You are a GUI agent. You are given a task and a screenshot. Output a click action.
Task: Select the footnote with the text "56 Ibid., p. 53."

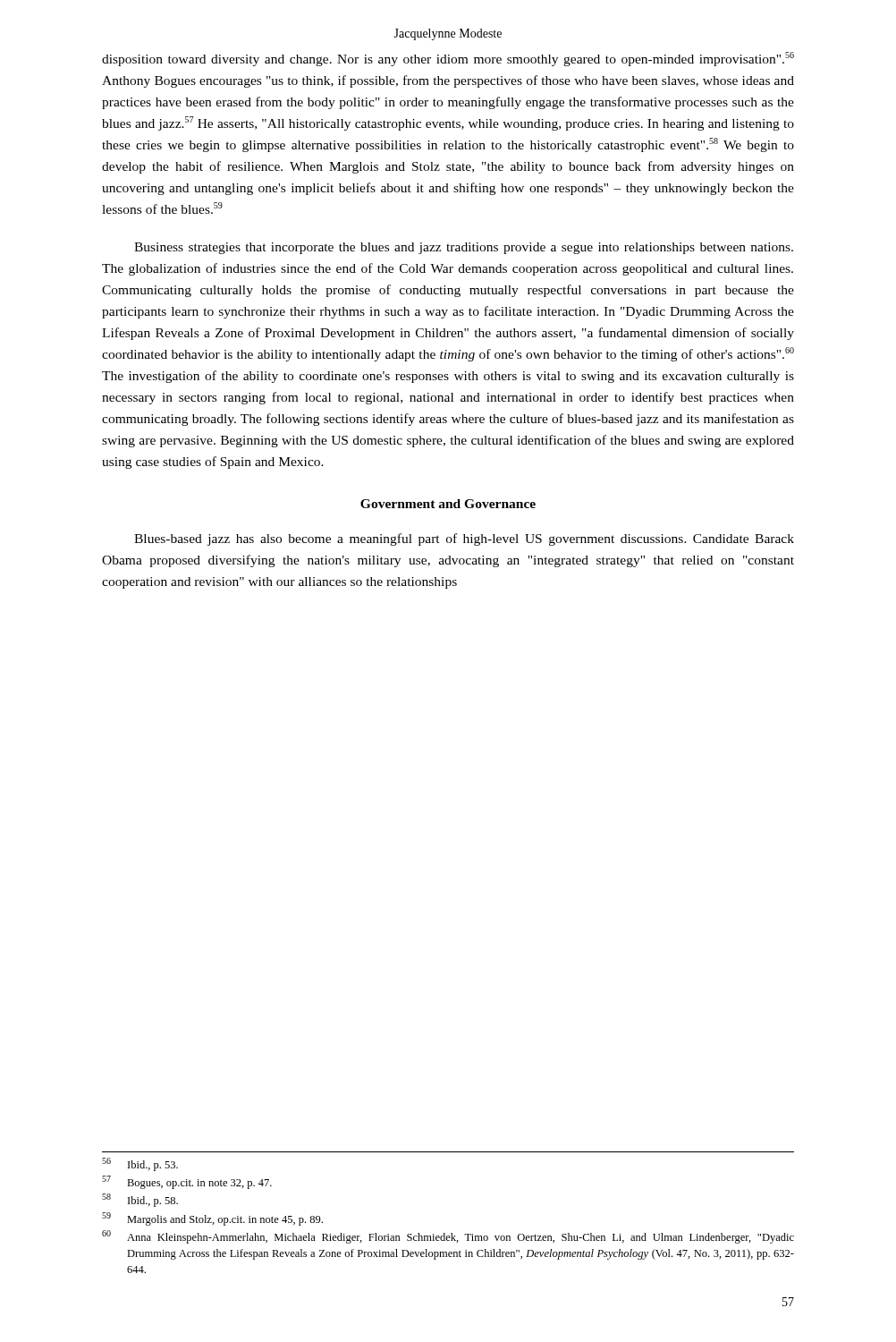[140, 1165]
